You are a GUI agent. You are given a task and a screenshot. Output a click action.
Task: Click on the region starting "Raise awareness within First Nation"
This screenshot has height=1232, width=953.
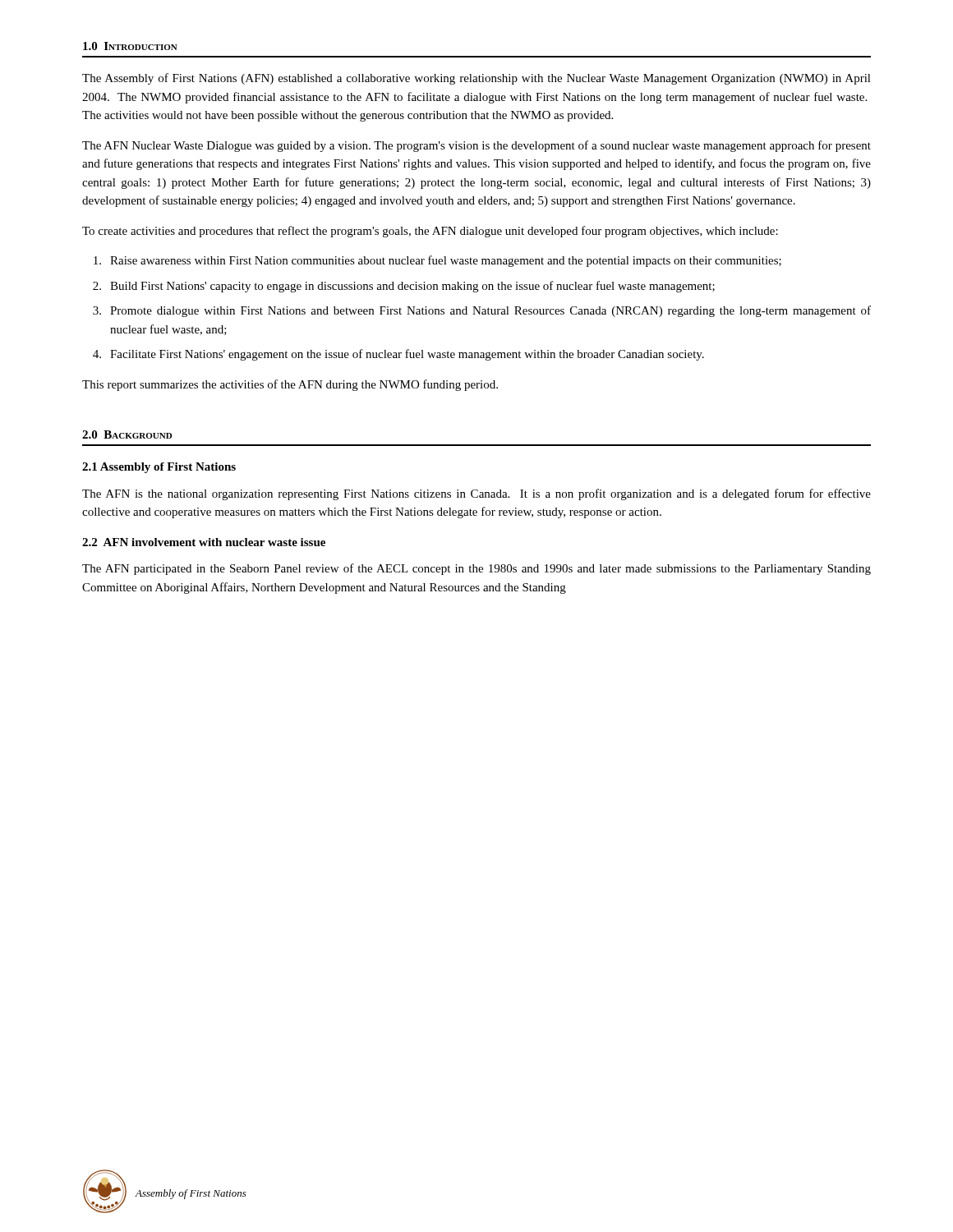pyautogui.click(x=490, y=261)
